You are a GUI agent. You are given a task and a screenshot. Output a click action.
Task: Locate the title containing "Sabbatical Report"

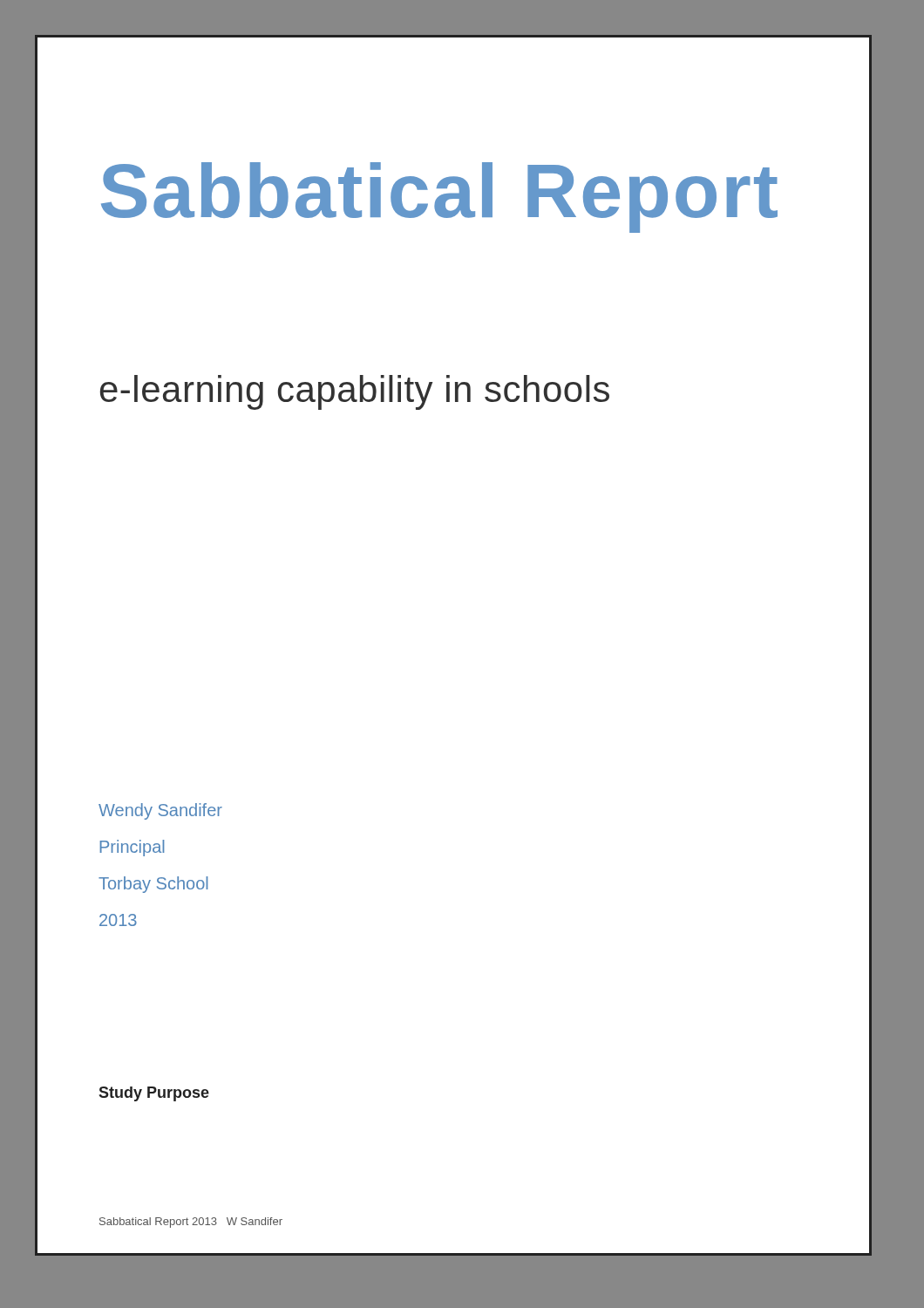(x=453, y=191)
